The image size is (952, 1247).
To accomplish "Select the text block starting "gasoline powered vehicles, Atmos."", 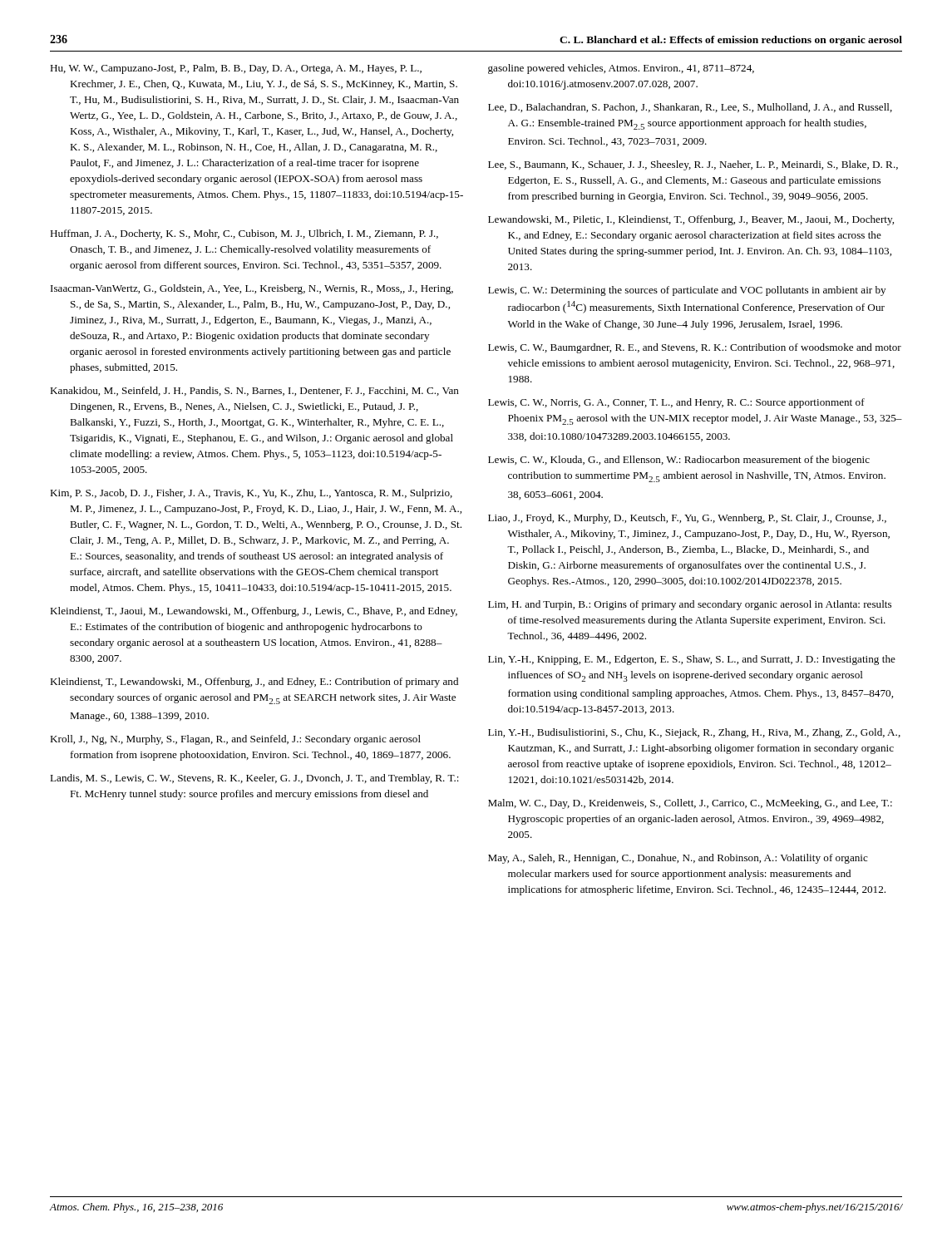I will coord(621,76).
